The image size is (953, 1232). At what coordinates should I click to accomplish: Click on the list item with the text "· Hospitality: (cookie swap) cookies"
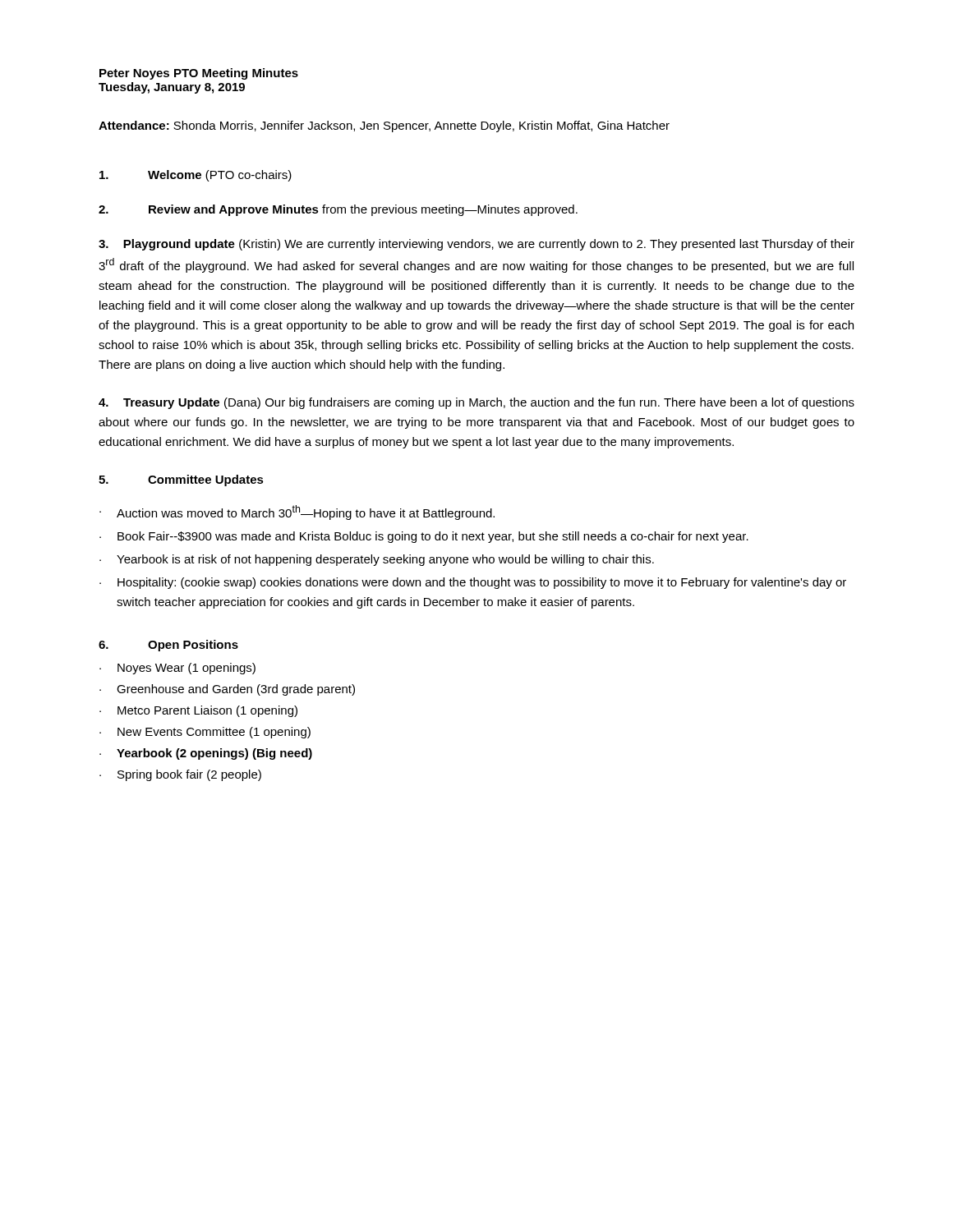(x=476, y=592)
